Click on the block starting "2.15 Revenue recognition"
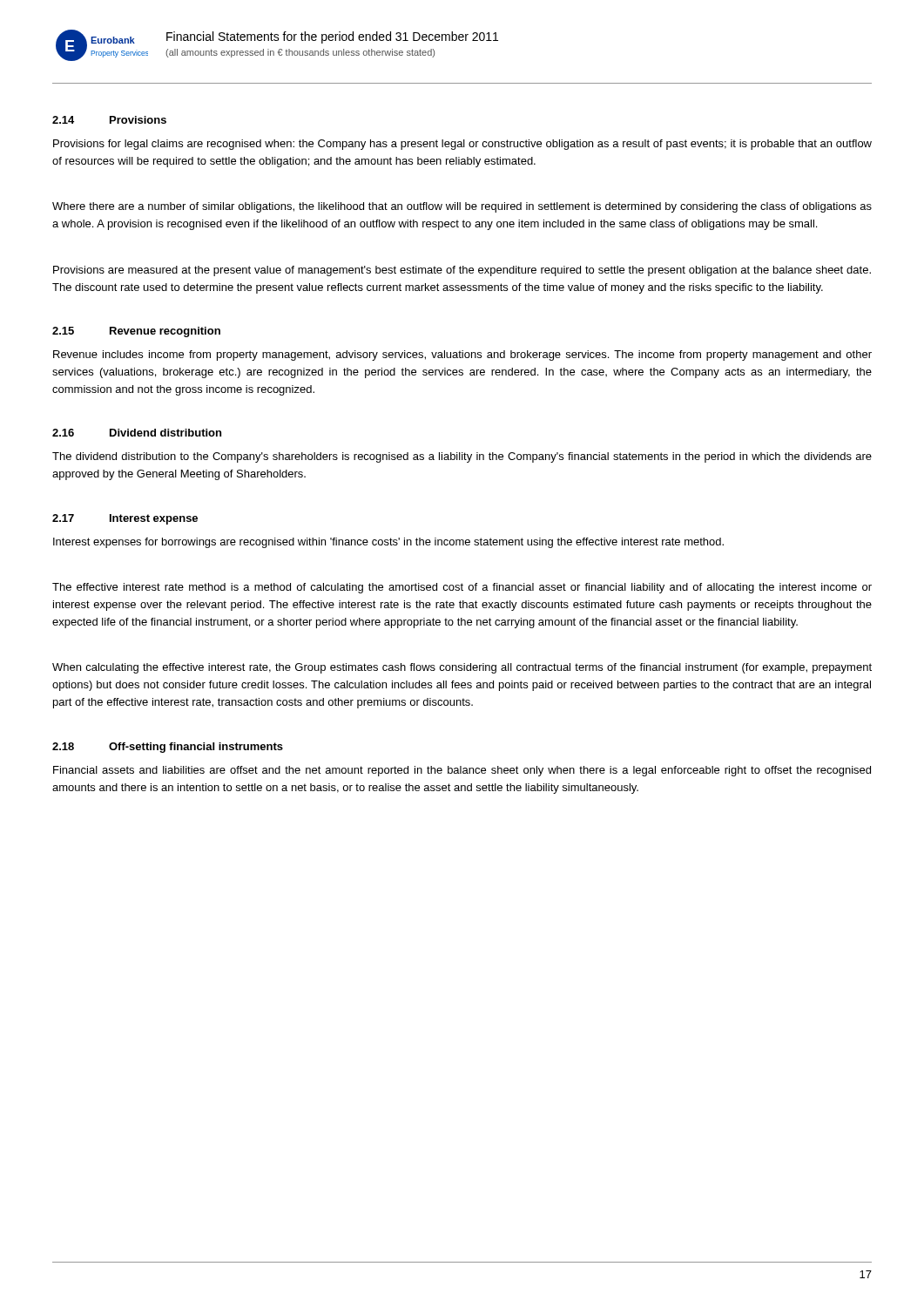Viewport: 924px width, 1307px height. (x=137, y=331)
